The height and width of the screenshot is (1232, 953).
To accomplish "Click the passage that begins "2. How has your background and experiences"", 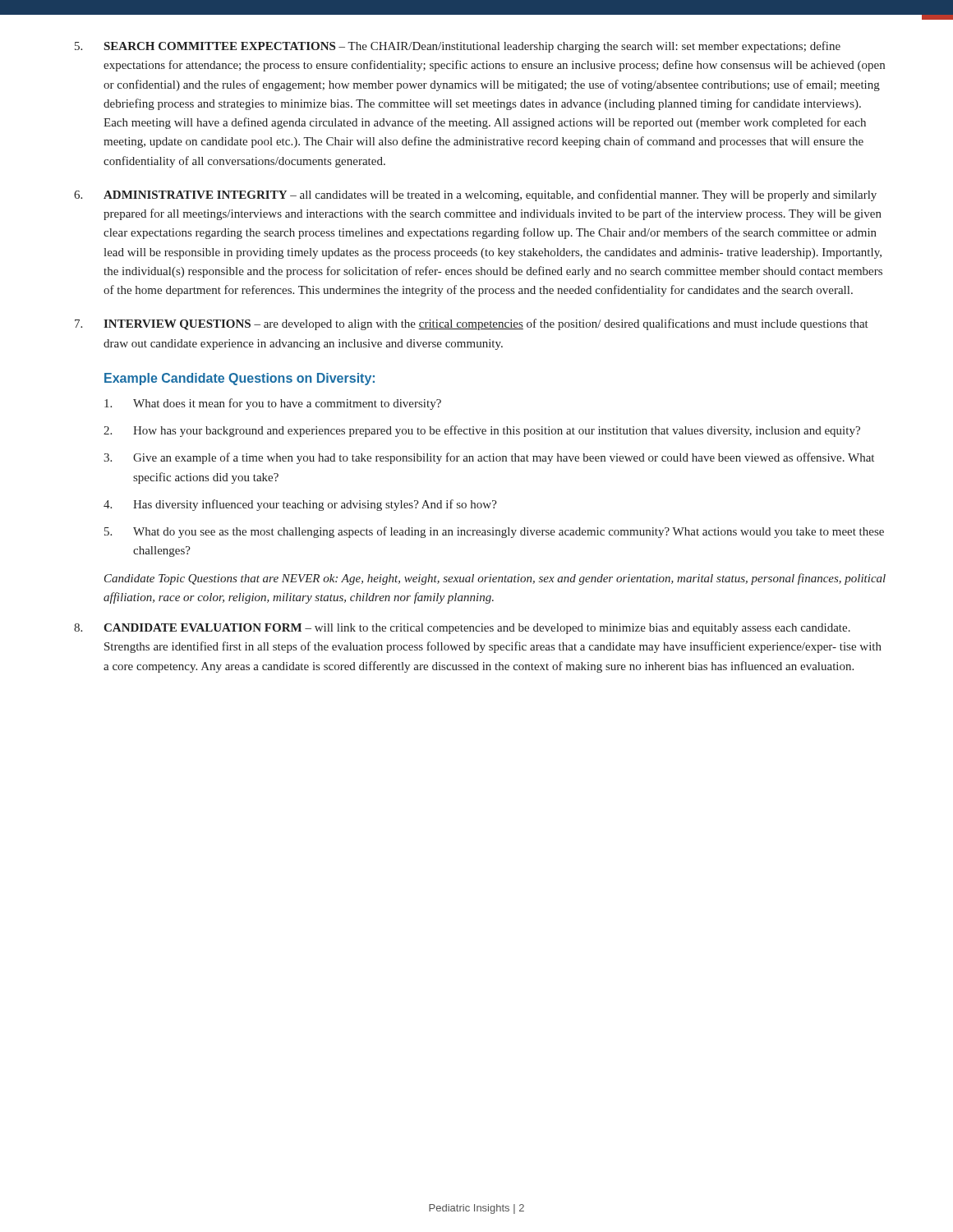I will point(495,431).
